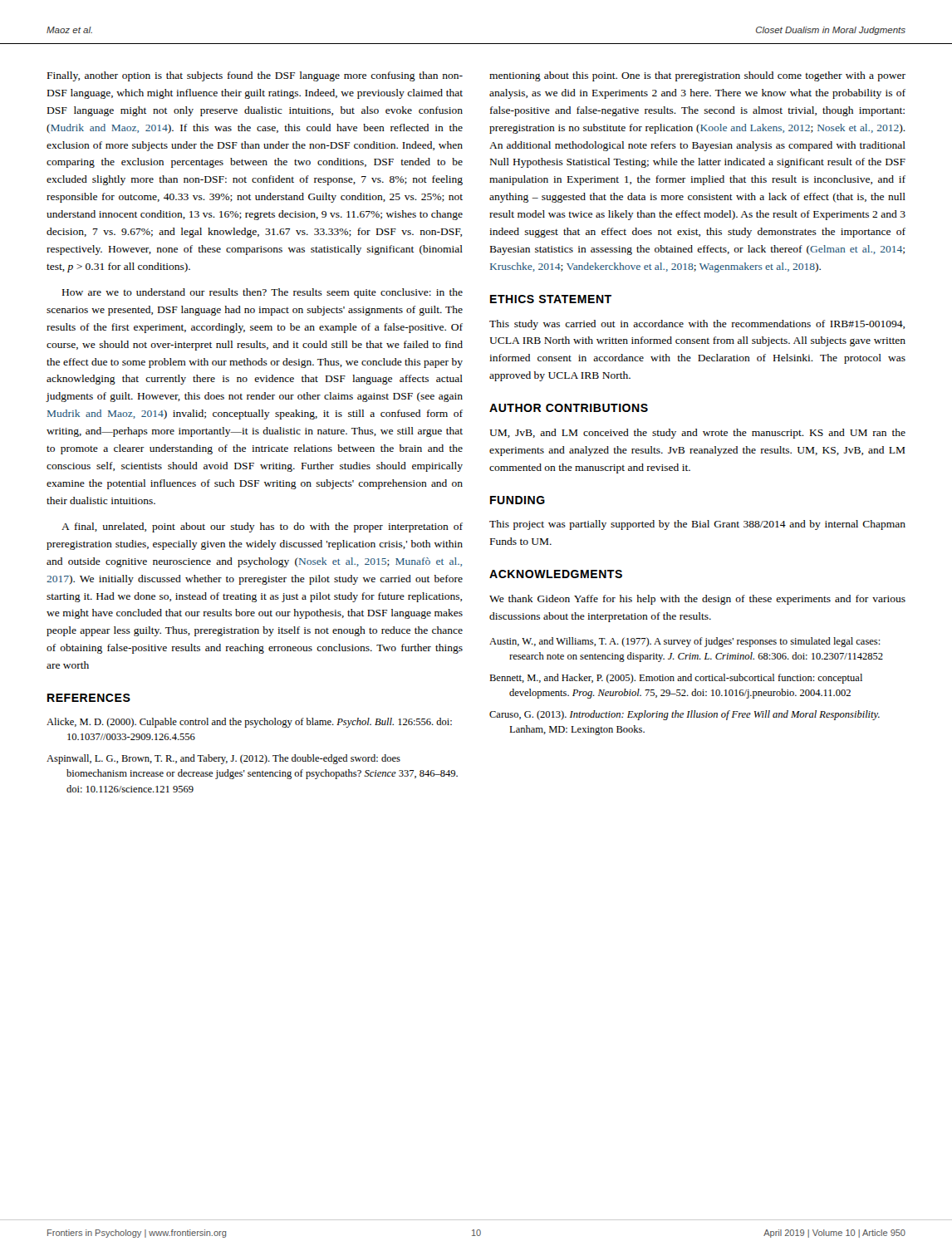Find the text block that says "This study was carried out"

click(697, 350)
